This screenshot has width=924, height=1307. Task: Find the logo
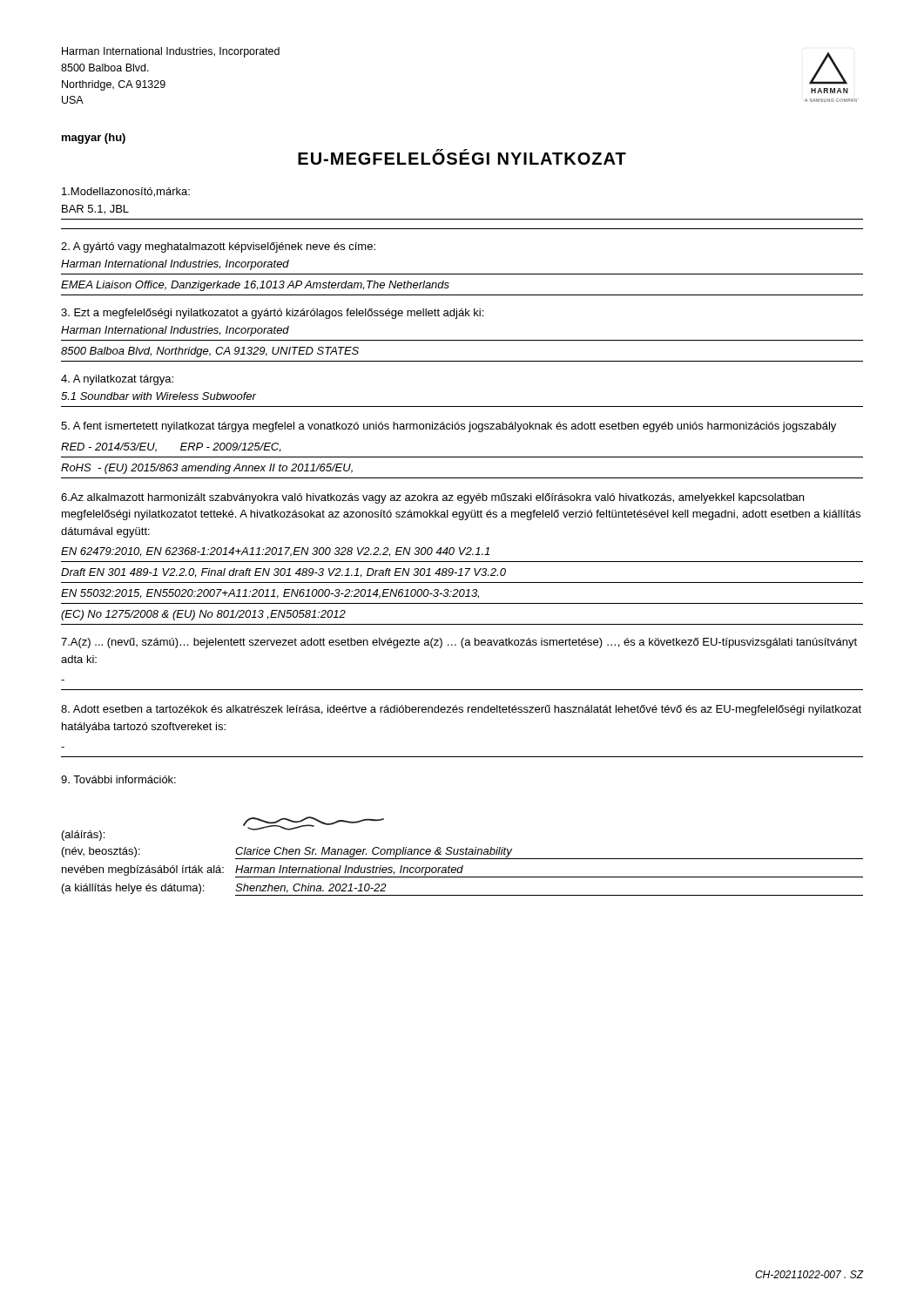tap(793, 78)
